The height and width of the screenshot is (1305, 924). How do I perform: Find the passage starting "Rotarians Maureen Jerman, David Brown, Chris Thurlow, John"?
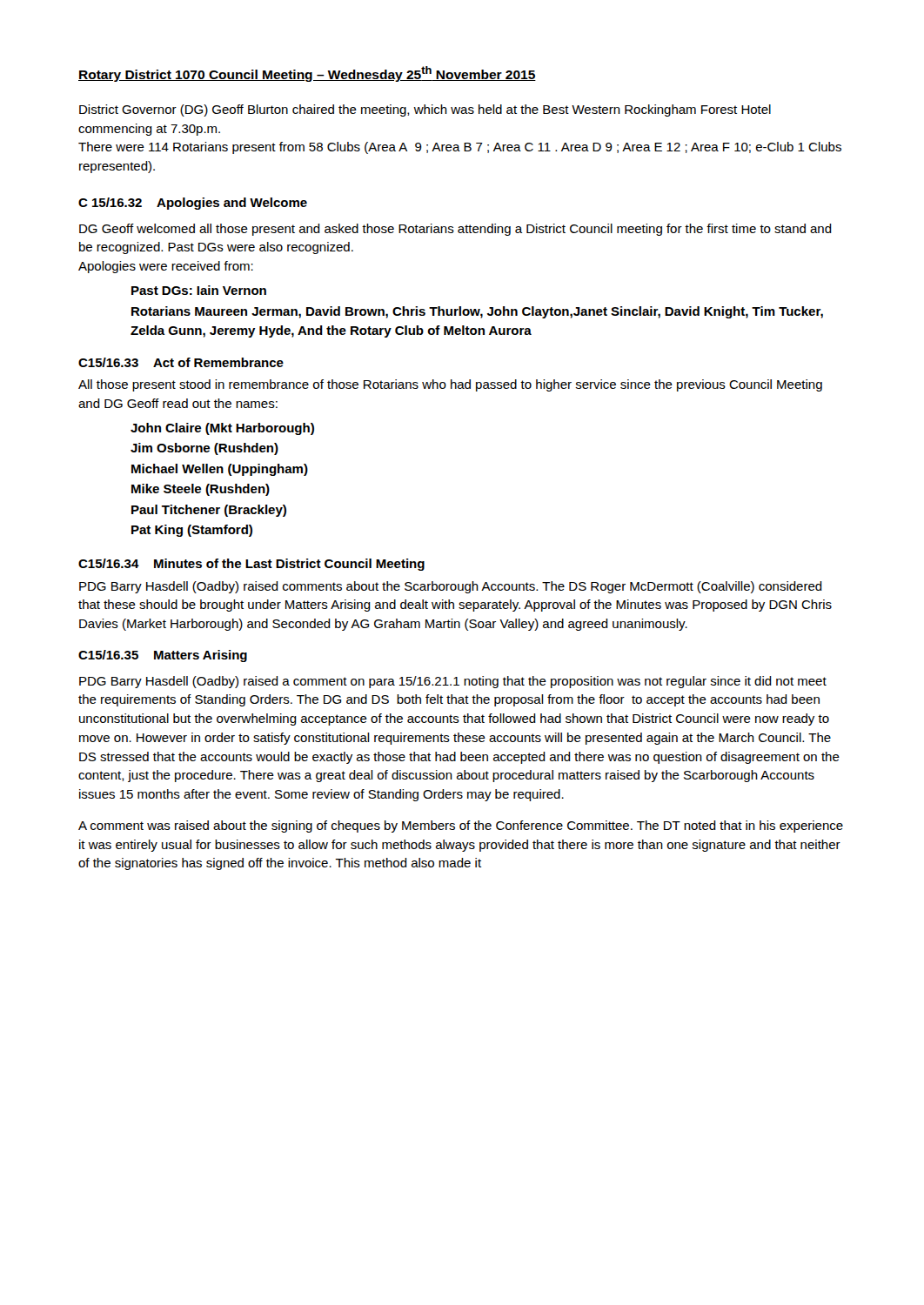(488, 321)
